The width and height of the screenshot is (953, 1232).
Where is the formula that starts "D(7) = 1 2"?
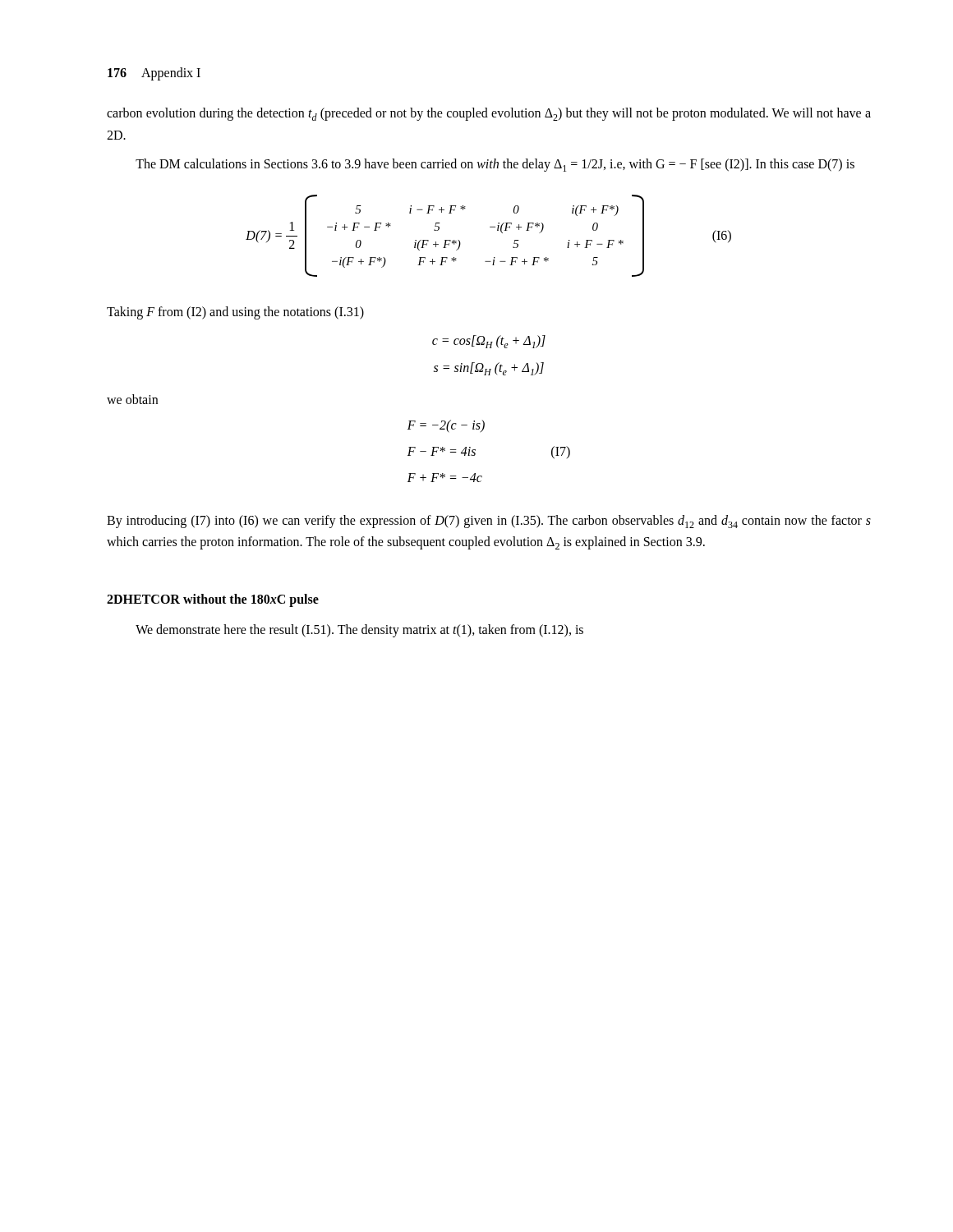[x=489, y=236]
